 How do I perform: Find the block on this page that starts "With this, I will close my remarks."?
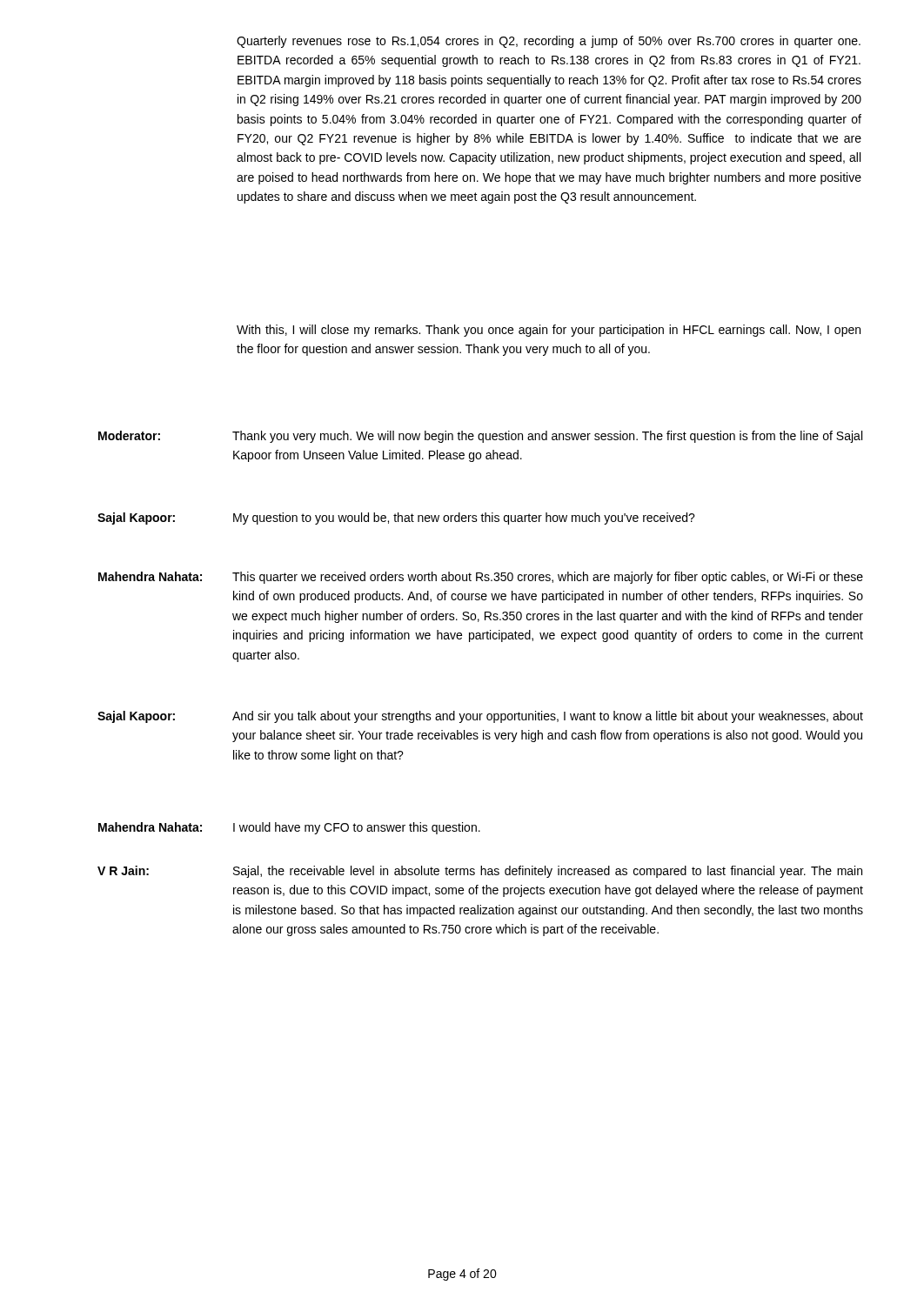tap(549, 339)
